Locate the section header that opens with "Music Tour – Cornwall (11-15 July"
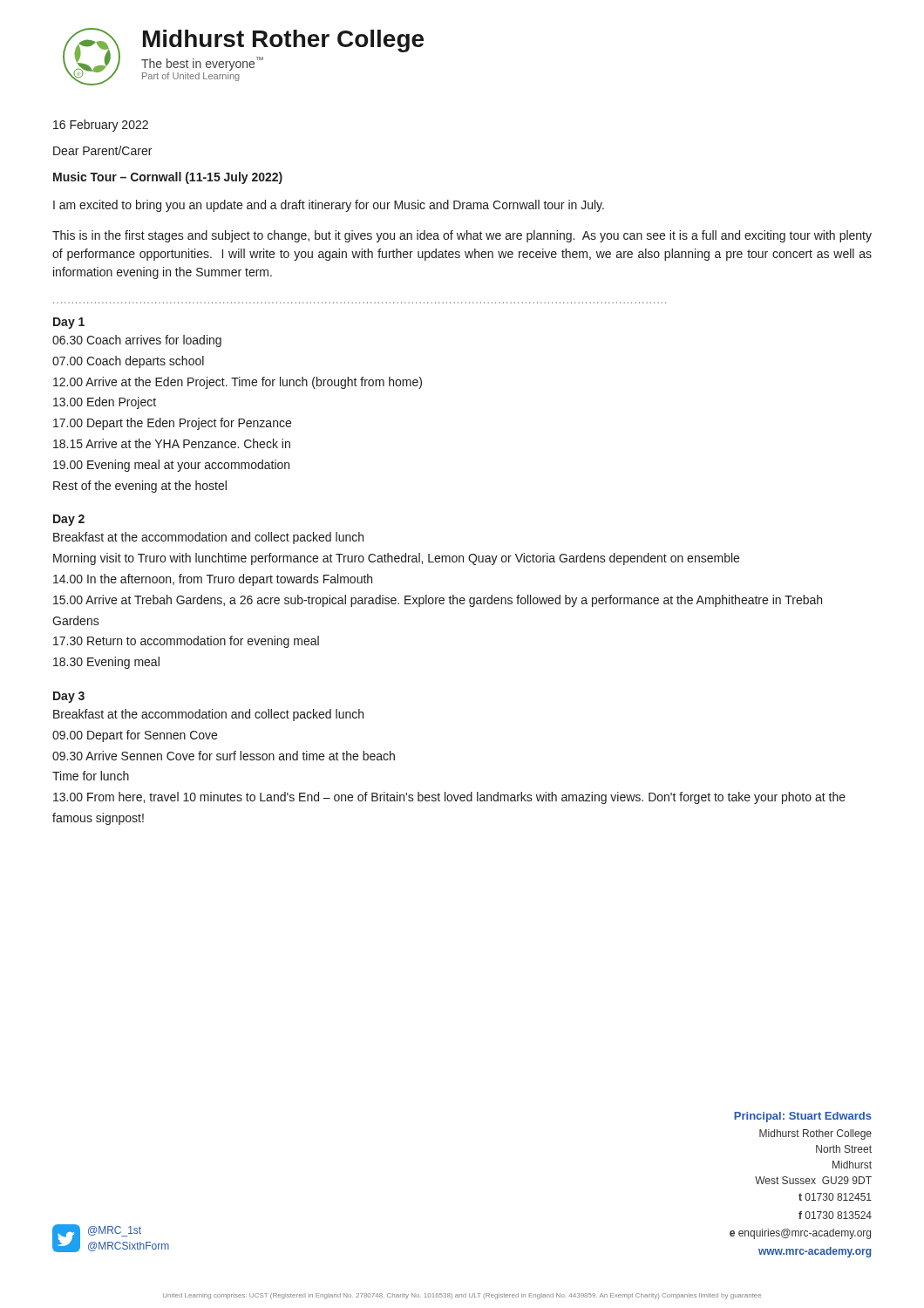924x1308 pixels. click(x=167, y=177)
